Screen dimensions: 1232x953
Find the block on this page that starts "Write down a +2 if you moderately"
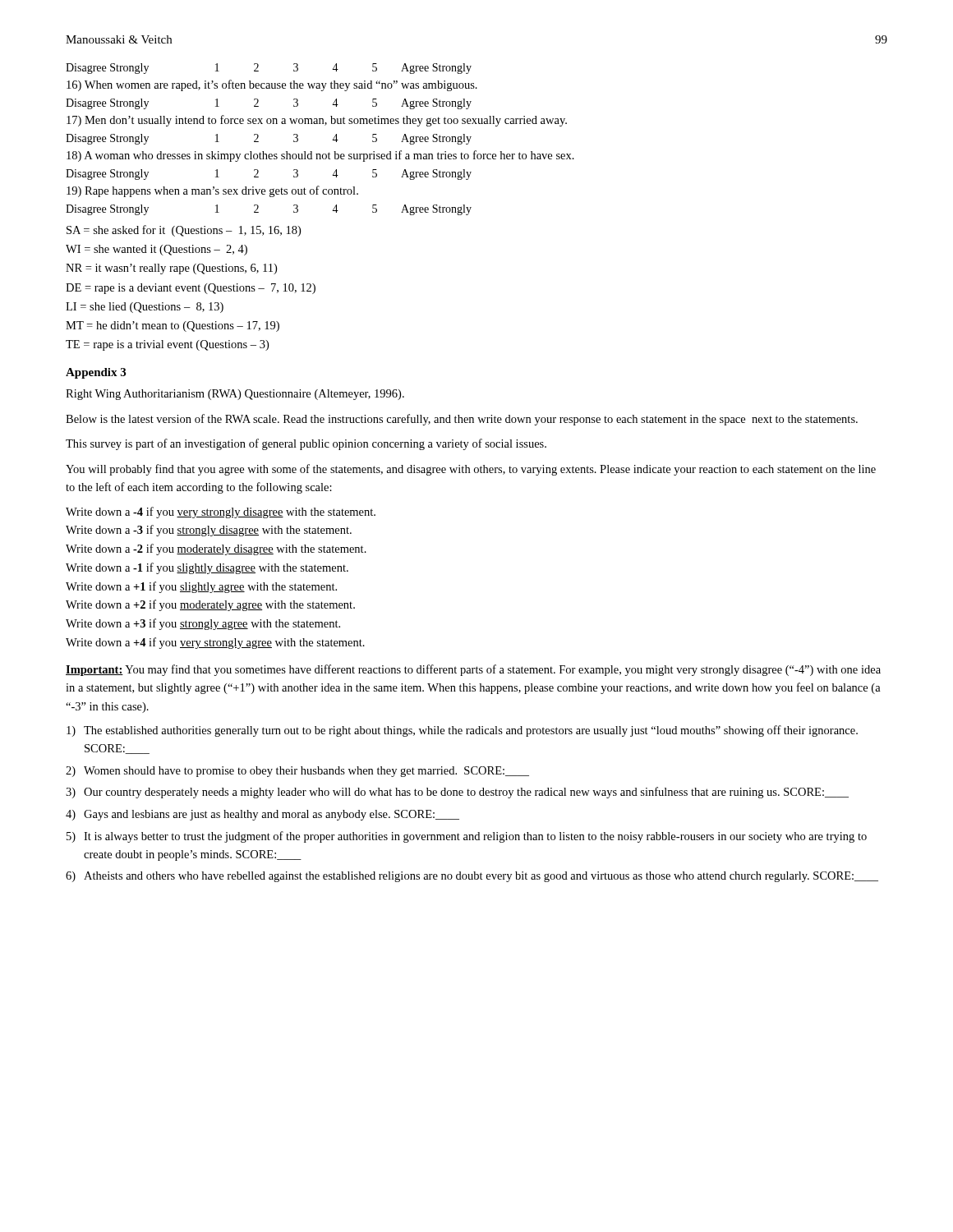(211, 605)
